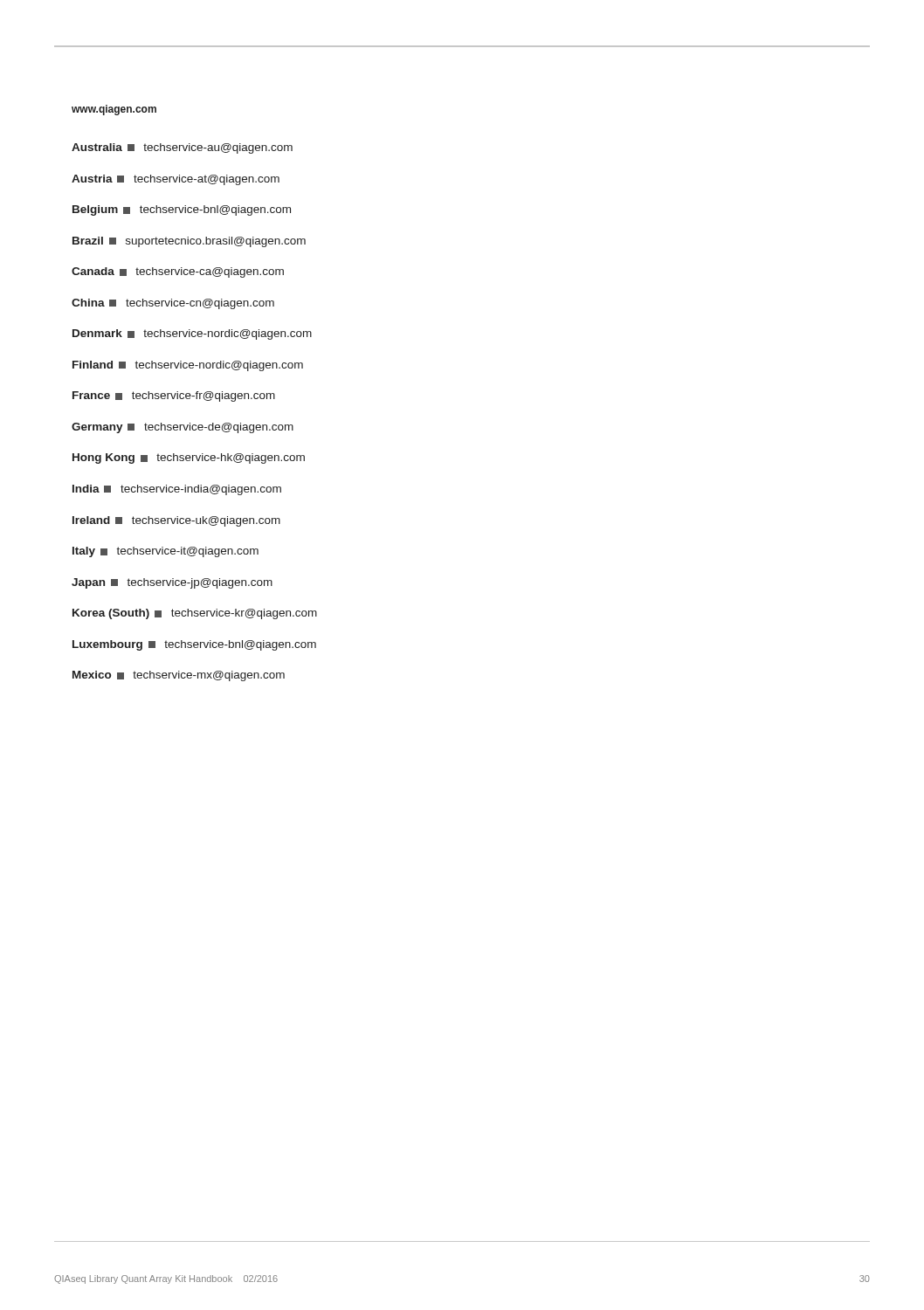
Task: Find "India techservice-india@qiagen.com" on this page
Action: [x=177, y=489]
